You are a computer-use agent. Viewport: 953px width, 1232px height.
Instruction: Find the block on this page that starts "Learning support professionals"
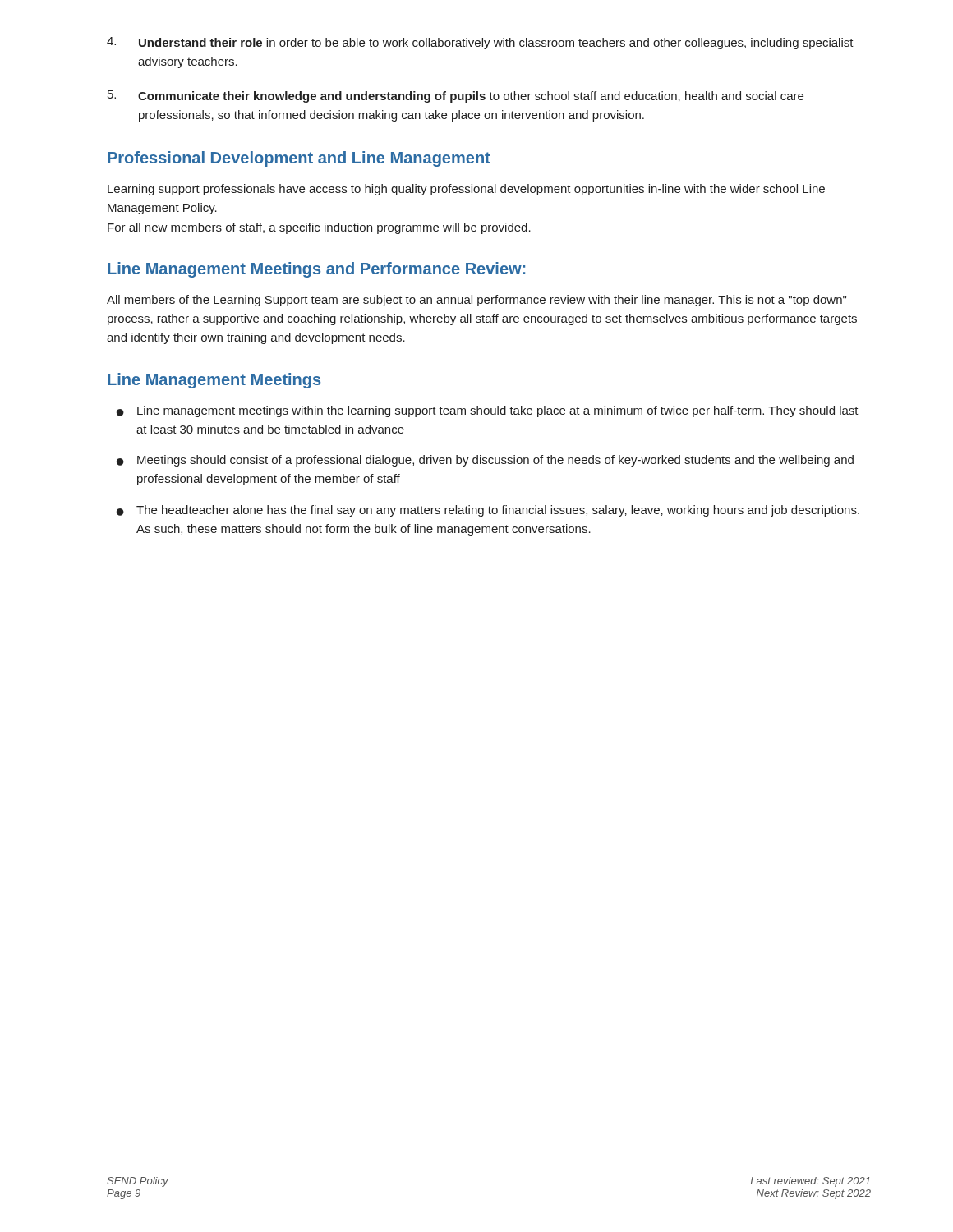[466, 190]
